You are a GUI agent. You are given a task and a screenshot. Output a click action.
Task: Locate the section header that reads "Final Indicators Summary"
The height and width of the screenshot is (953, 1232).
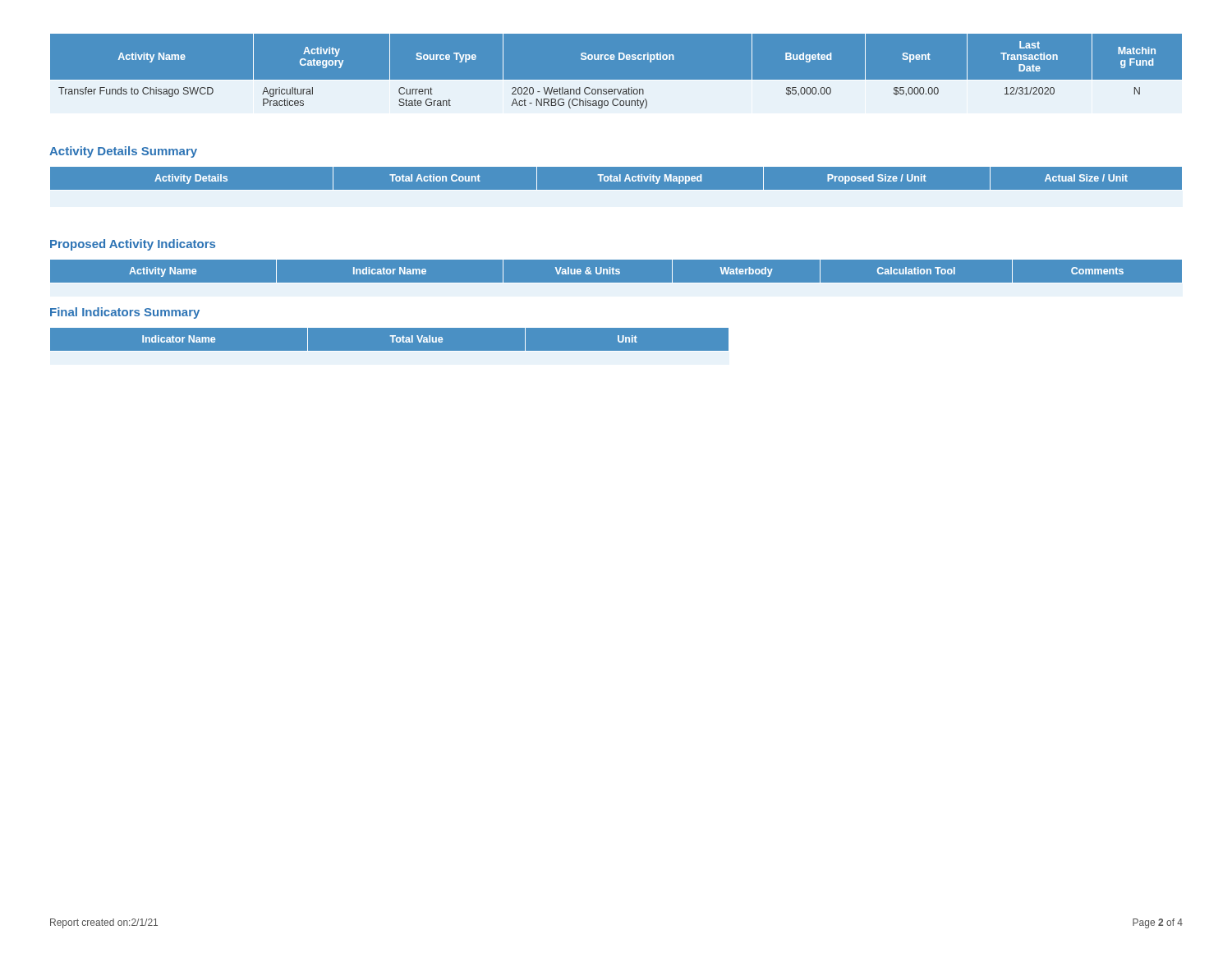click(125, 312)
